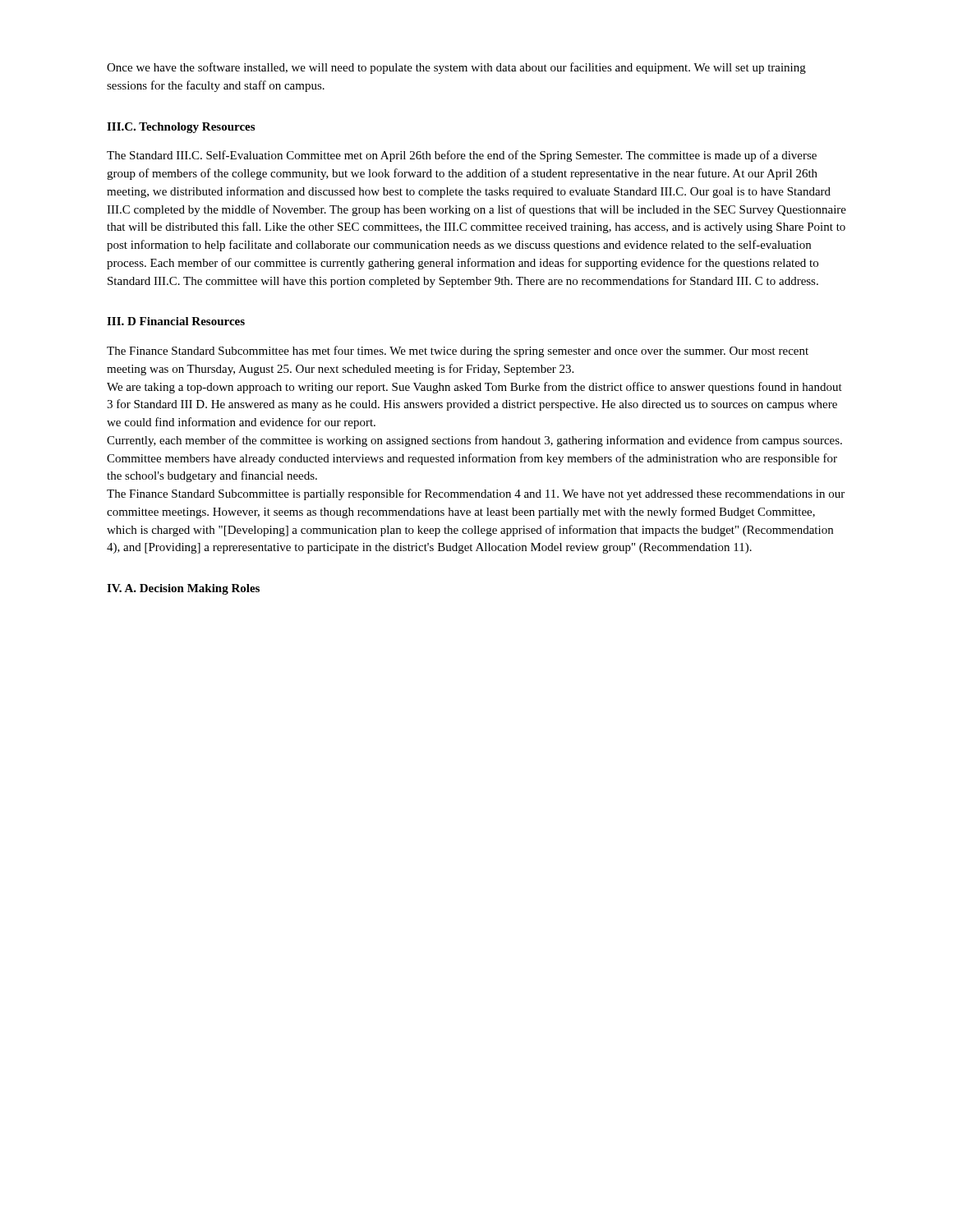Image resolution: width=953 pixels, height=1232 pixels.
Task: Select the section header with the text "III.C. Technology Resources"
Action: point(181,126)
